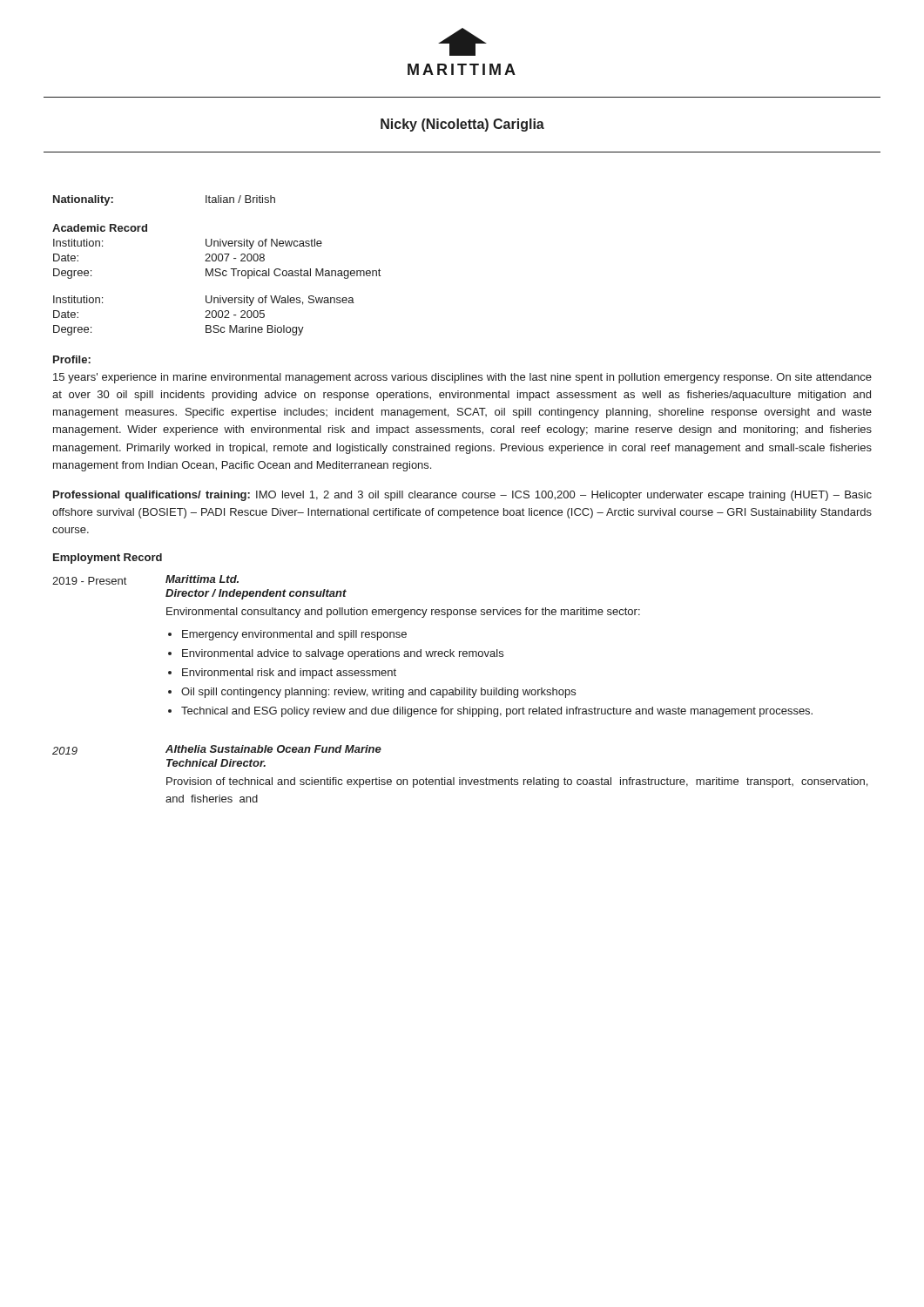
Task: Navigate to the block starting "Director / Independent consultant"
Action: pos(256,593)
